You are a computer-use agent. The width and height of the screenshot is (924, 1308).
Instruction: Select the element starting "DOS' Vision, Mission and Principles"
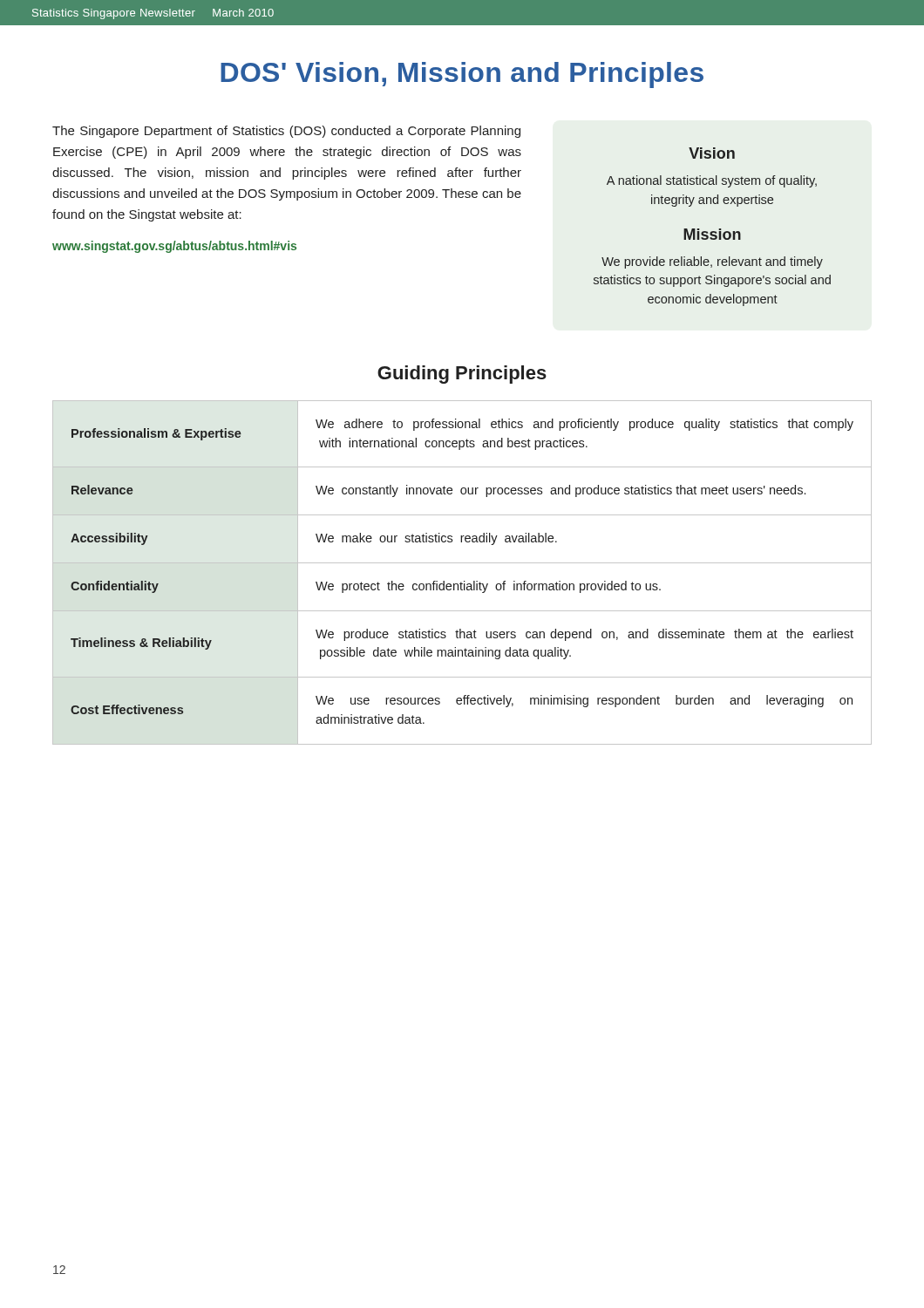click(462, 73)
